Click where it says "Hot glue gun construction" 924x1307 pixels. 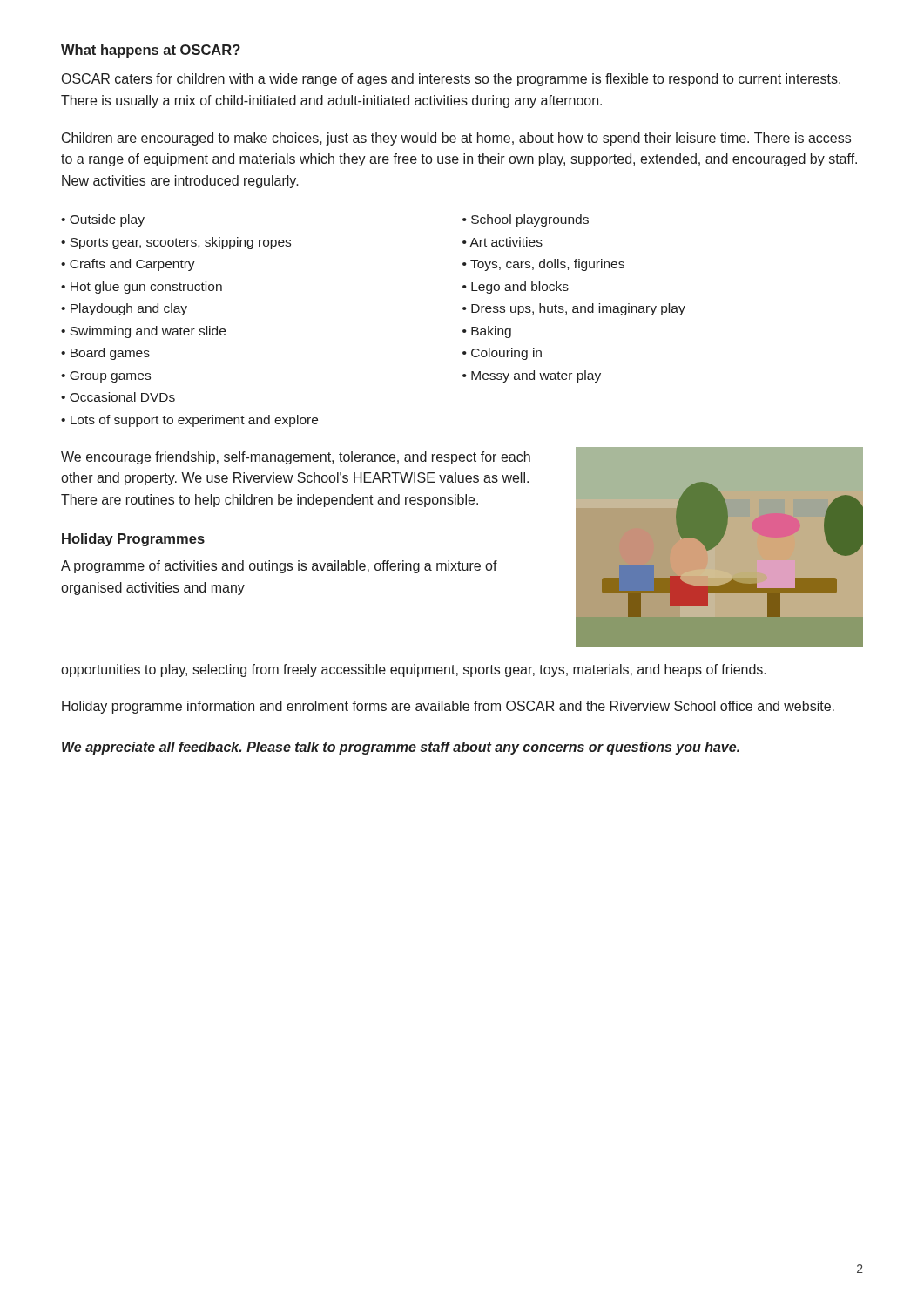click(146, 286)
